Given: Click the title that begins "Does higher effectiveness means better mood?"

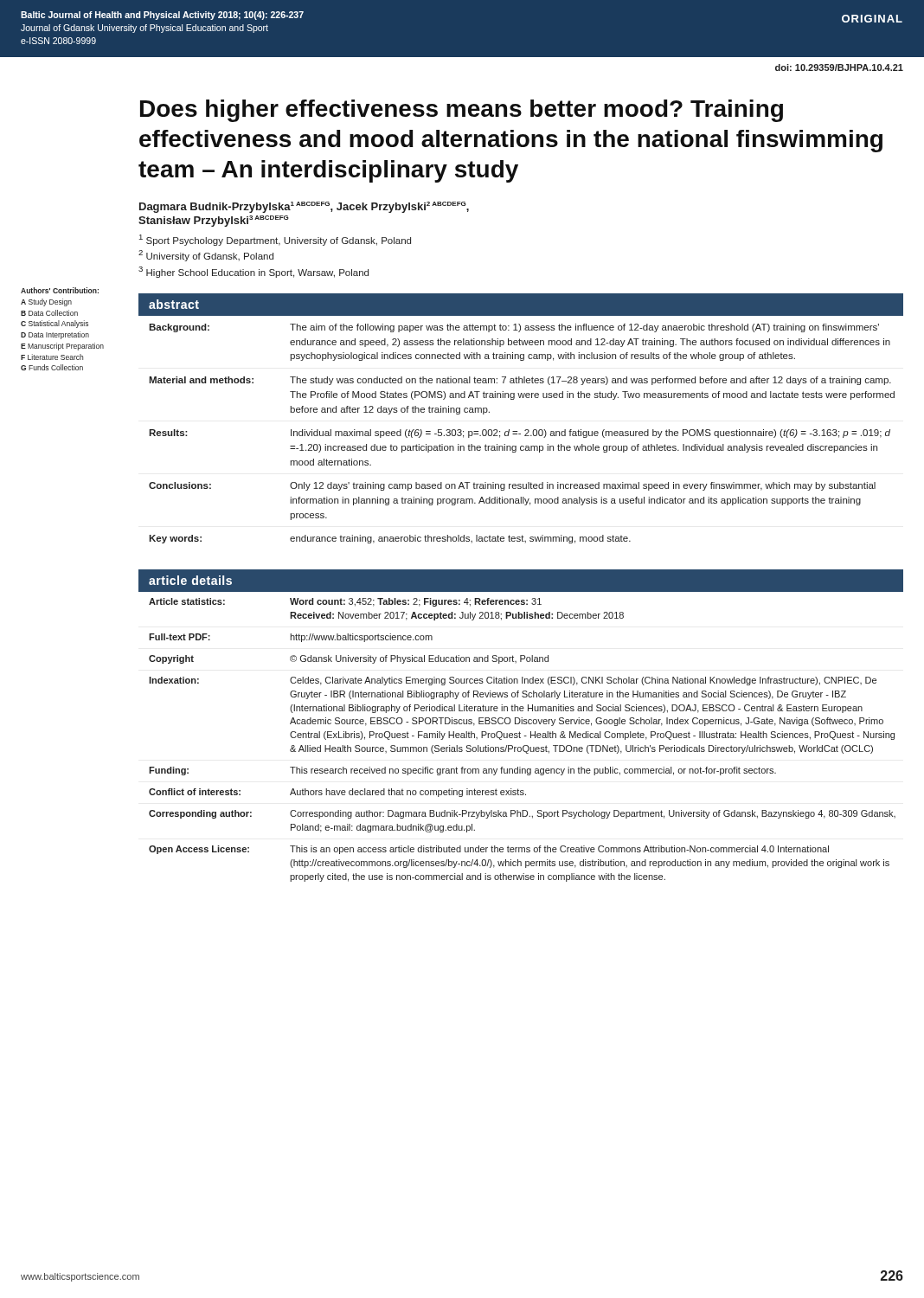Looking at the screenshot, I should coord(511,139).
